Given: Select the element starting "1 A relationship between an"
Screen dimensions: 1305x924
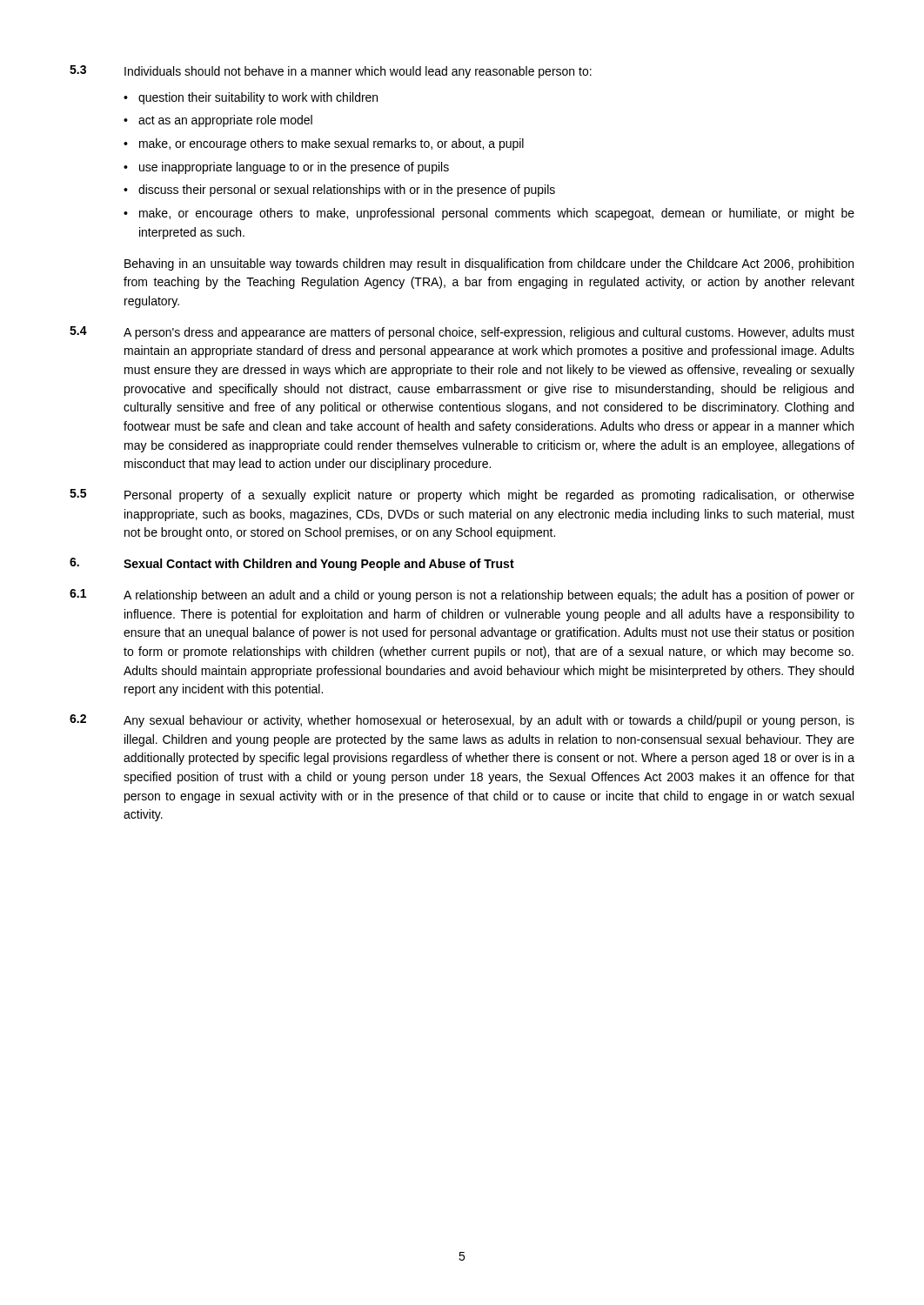Looking at the screenshot, I should (462, 643).
